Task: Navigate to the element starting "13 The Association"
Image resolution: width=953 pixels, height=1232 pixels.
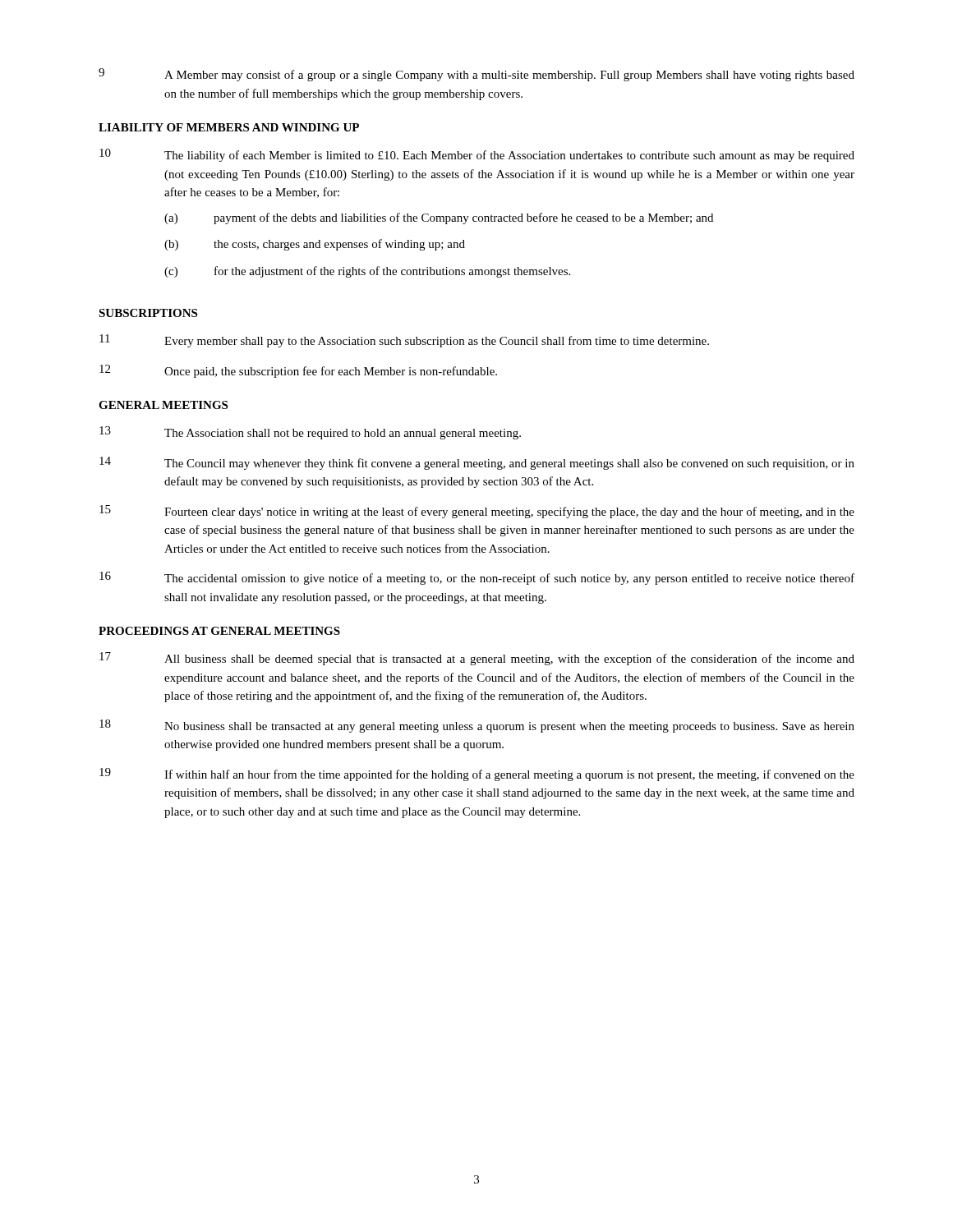Action: point(476,433)
